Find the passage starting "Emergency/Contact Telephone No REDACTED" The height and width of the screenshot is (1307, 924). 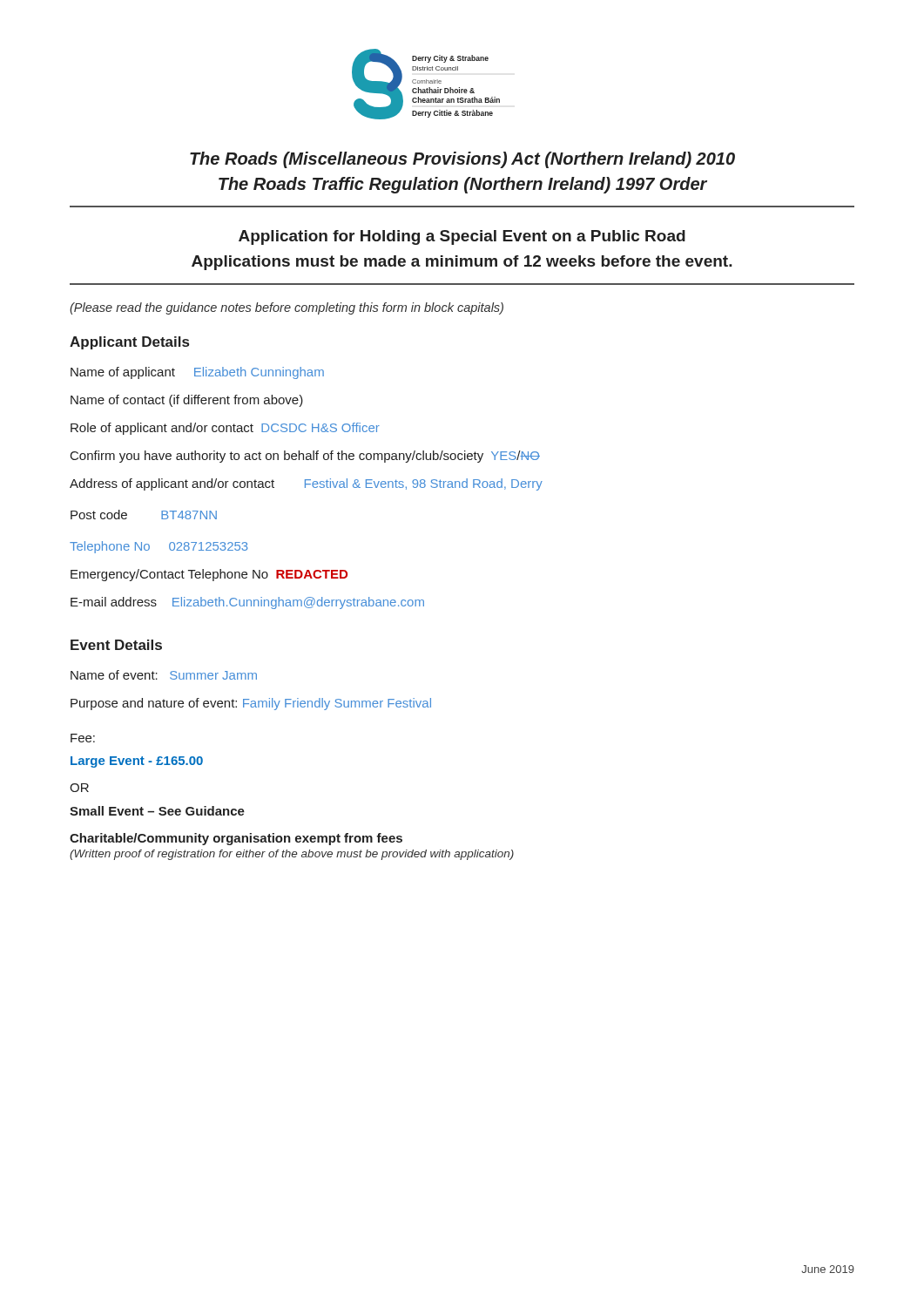click(x=209, y=574)
